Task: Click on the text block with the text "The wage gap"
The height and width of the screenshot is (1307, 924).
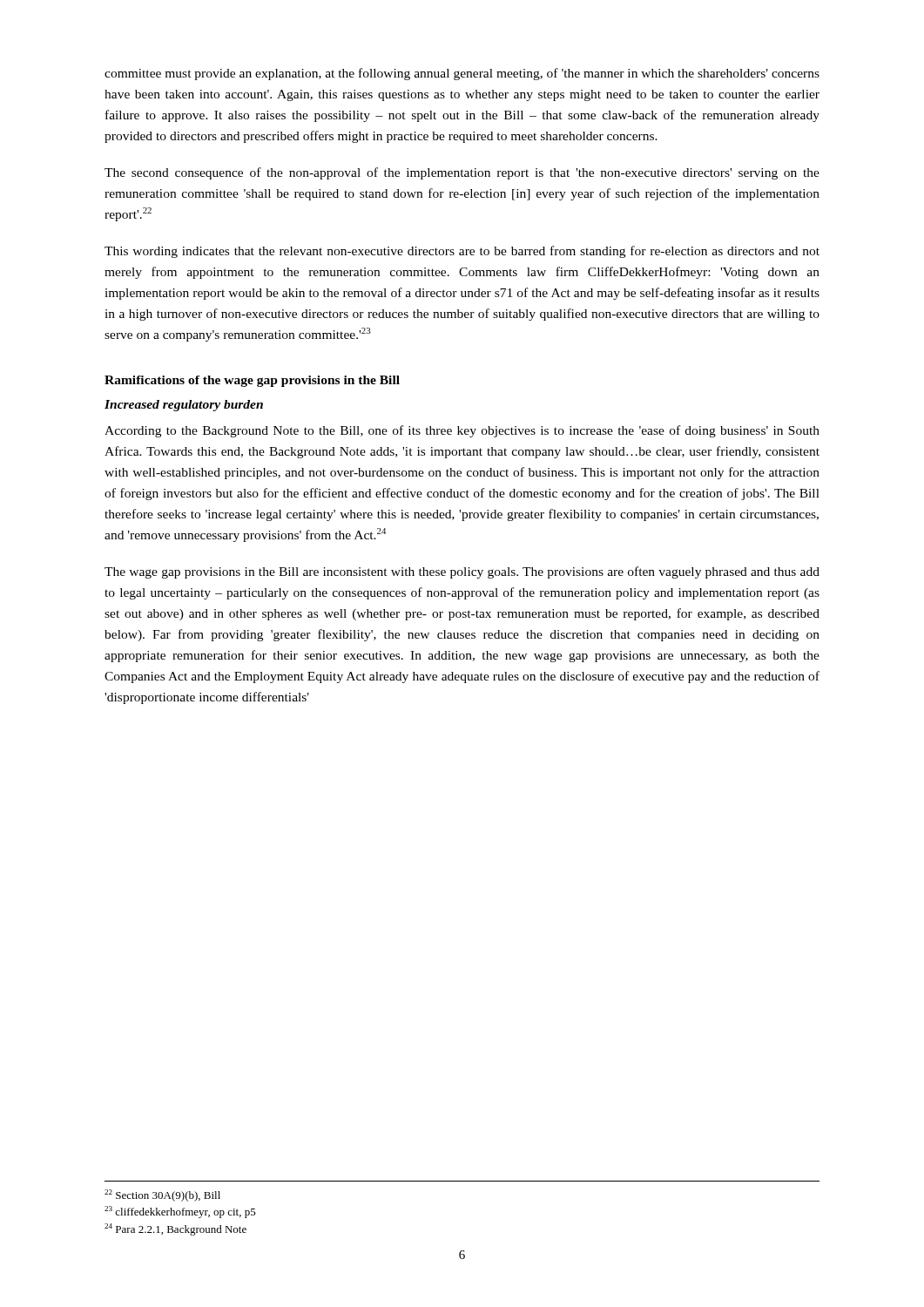Action: point(462,634)
